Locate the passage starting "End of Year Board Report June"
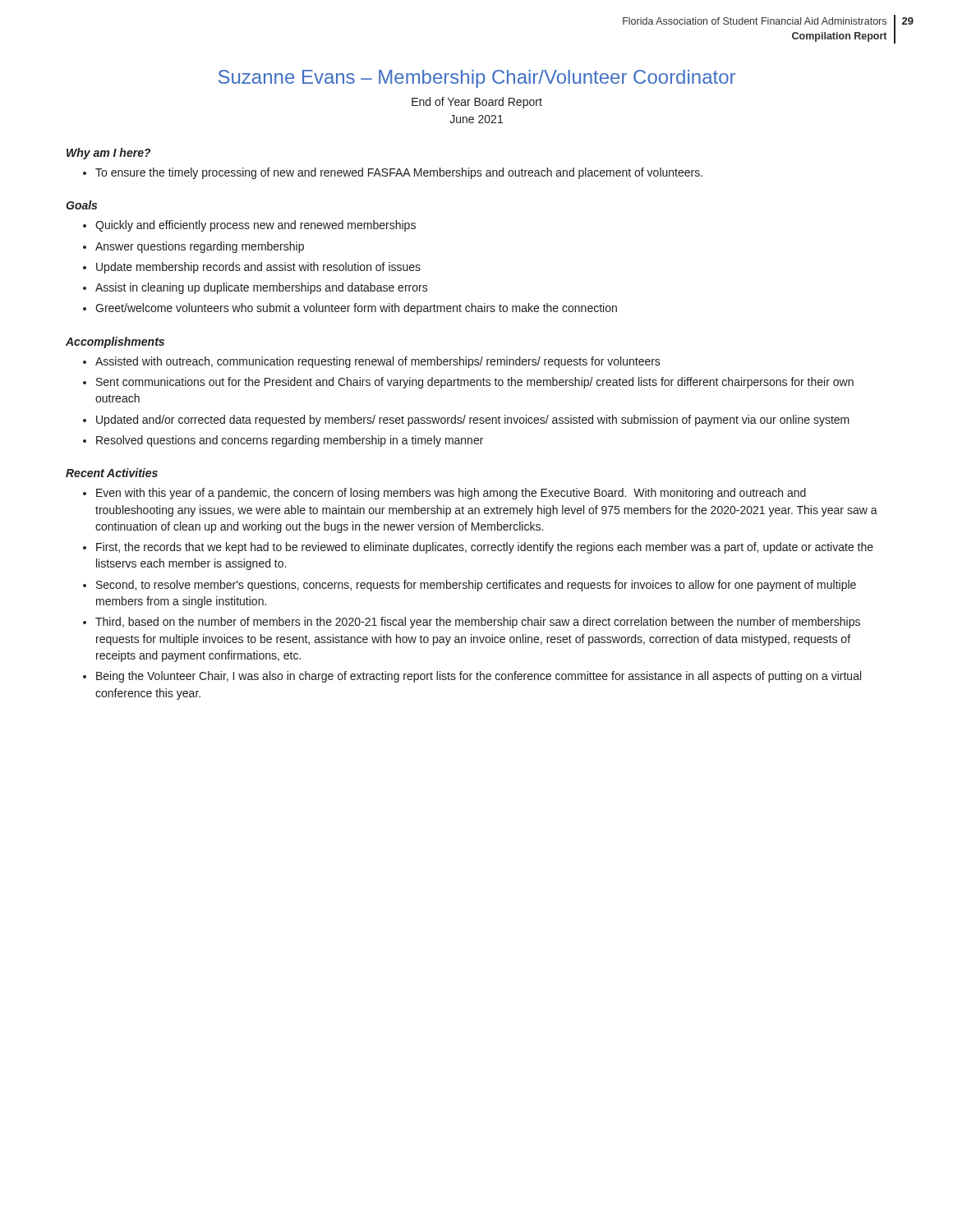The width and height of the screenshot is (953, 1232). [x=476, y=110]
